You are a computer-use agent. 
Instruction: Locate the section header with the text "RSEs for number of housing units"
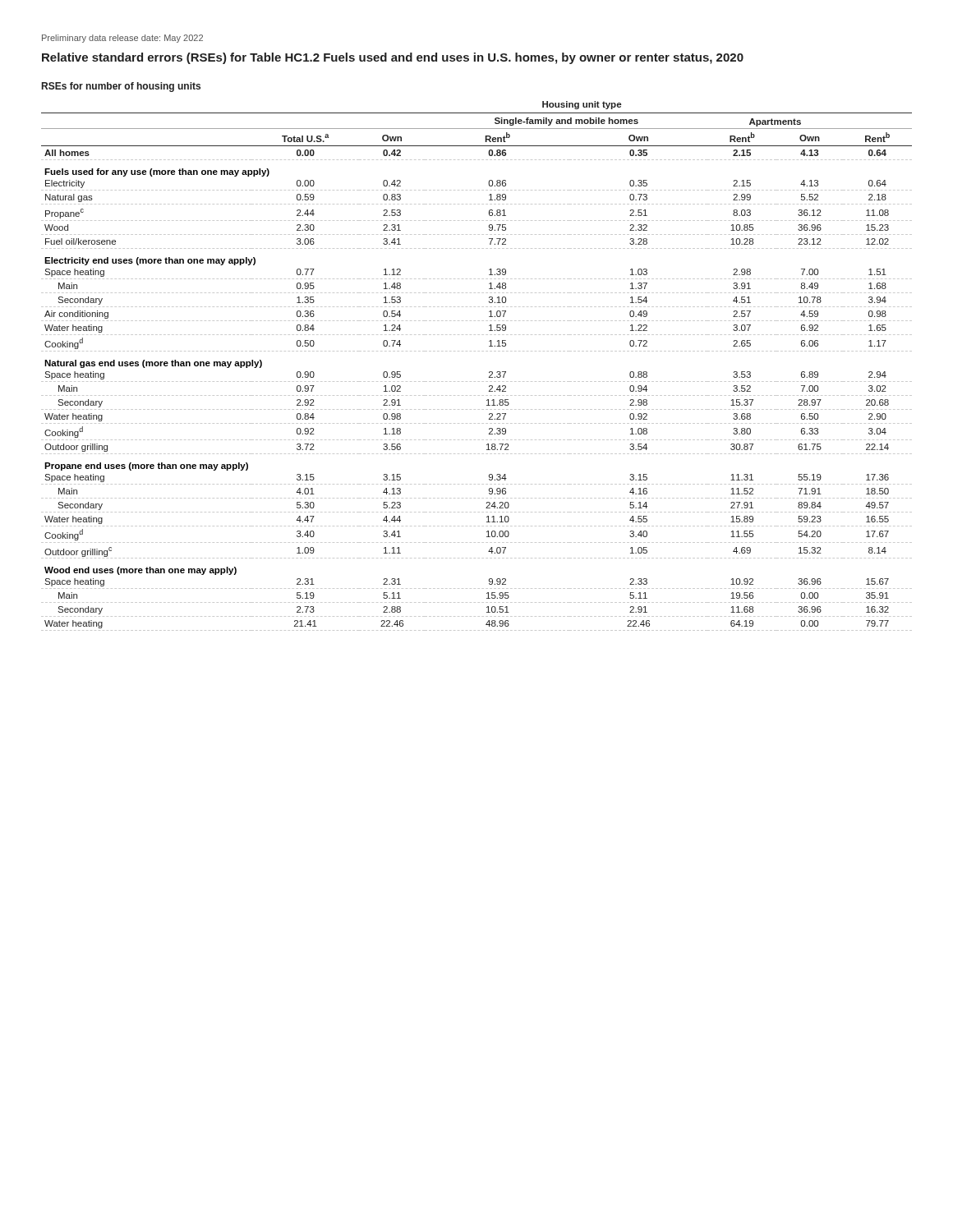(121, 86)
